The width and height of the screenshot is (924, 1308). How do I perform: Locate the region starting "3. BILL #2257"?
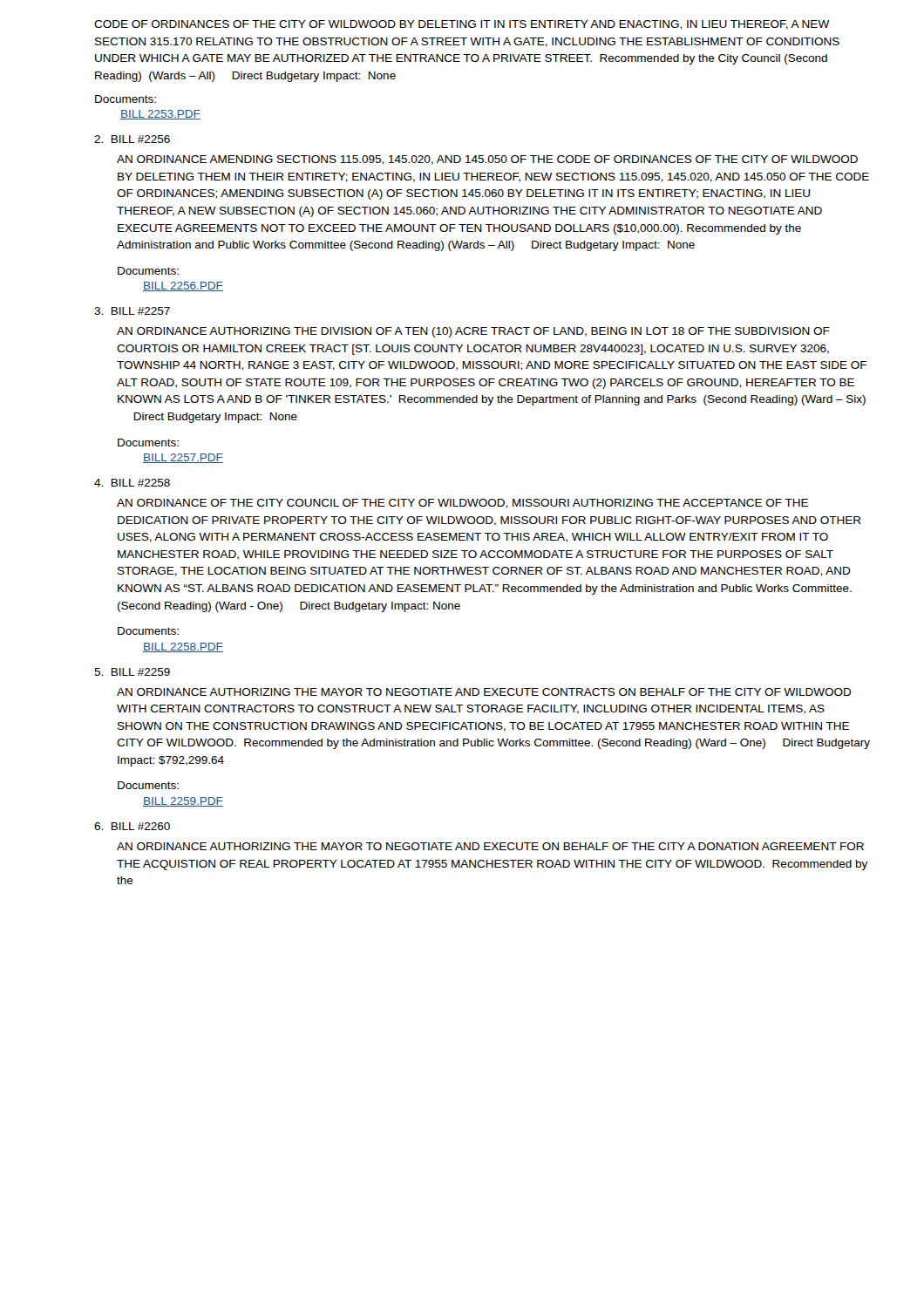132,311
